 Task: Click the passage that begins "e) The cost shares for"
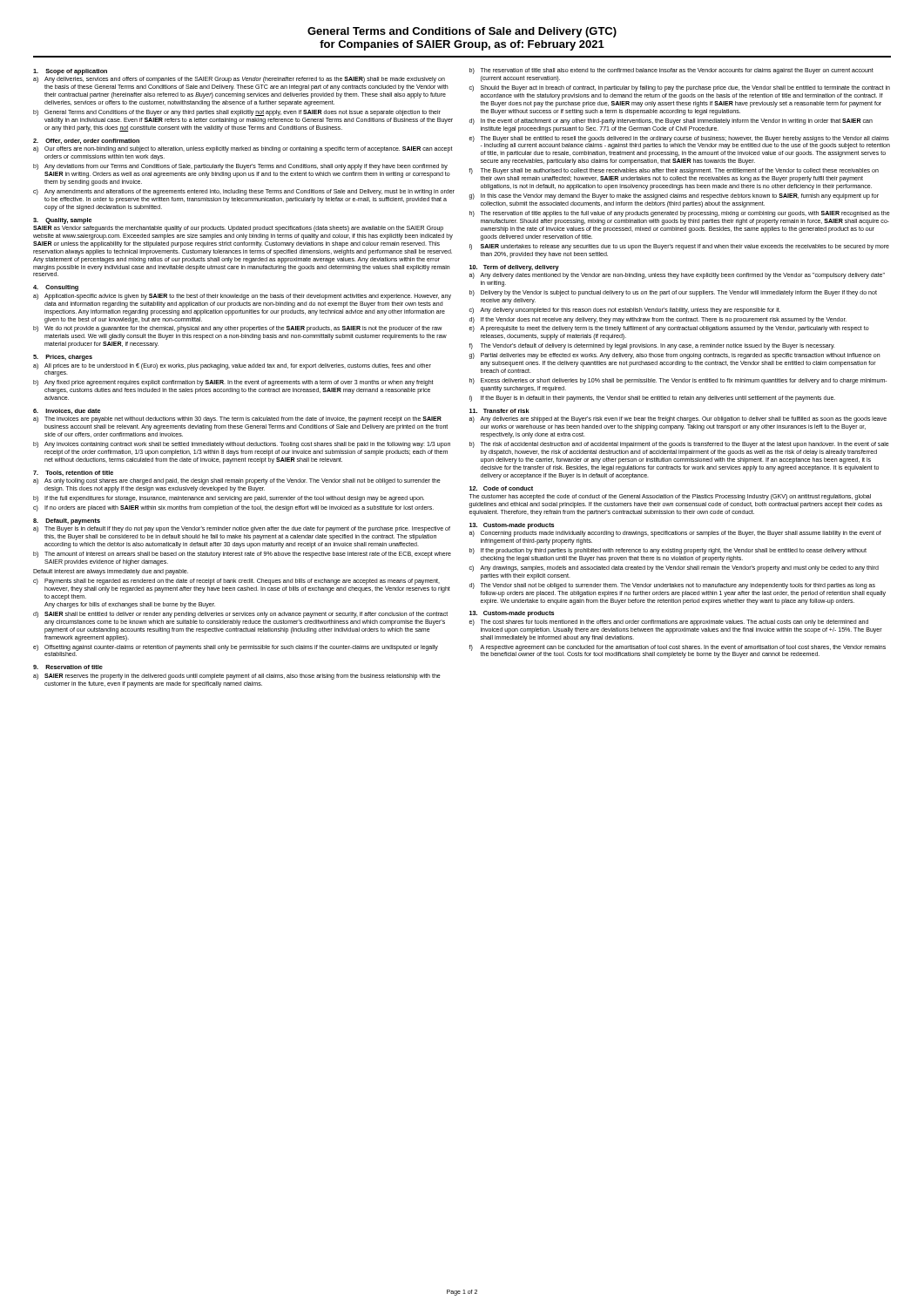click(x=680, y=630)
